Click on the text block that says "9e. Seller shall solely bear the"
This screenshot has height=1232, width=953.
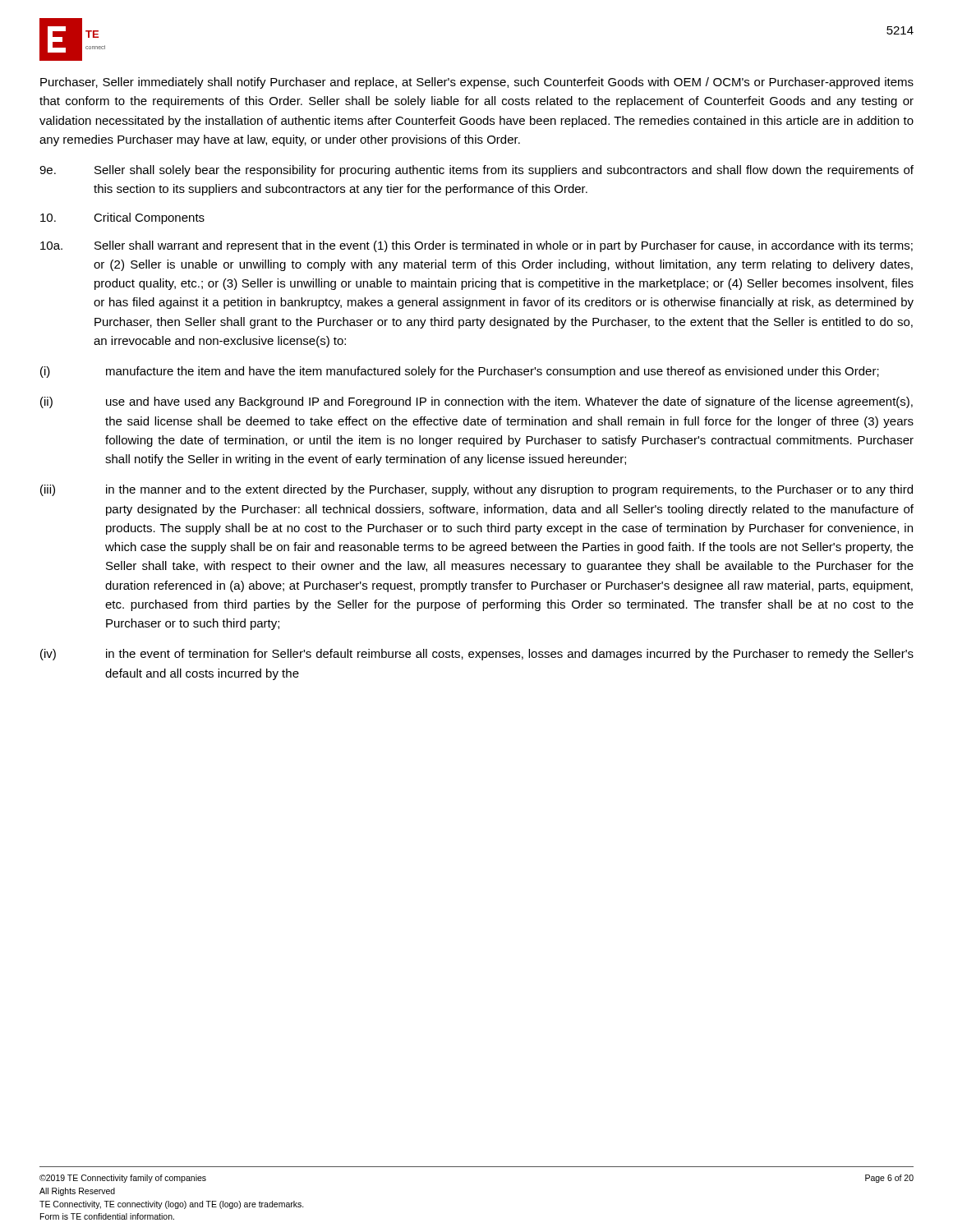pyautogui.click(x=476, y=179)
